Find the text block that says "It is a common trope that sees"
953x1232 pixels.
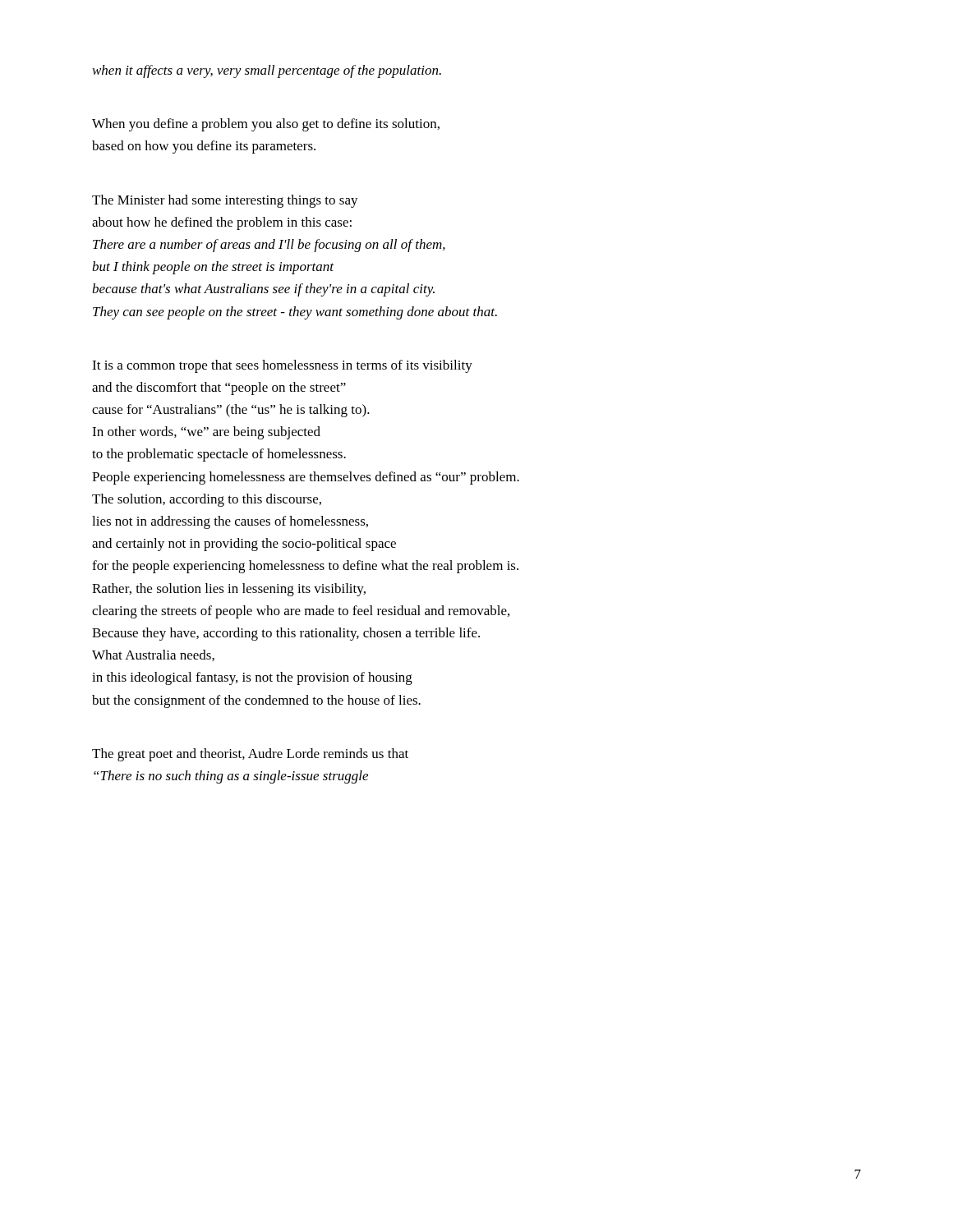[282, 366]
